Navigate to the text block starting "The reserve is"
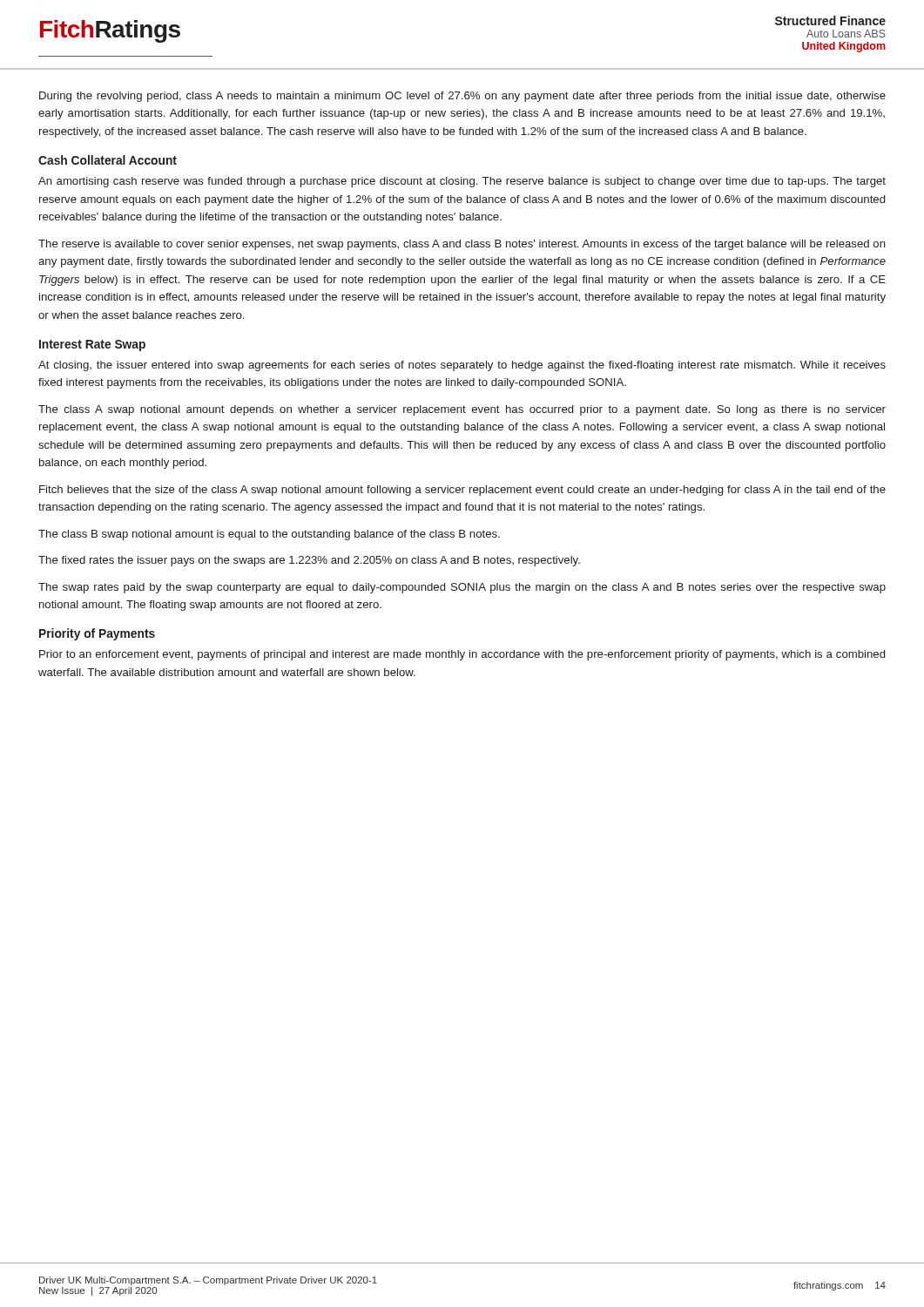Viewport: 924px width, 1307px height. pyautogui.click(x=462, y=279)
